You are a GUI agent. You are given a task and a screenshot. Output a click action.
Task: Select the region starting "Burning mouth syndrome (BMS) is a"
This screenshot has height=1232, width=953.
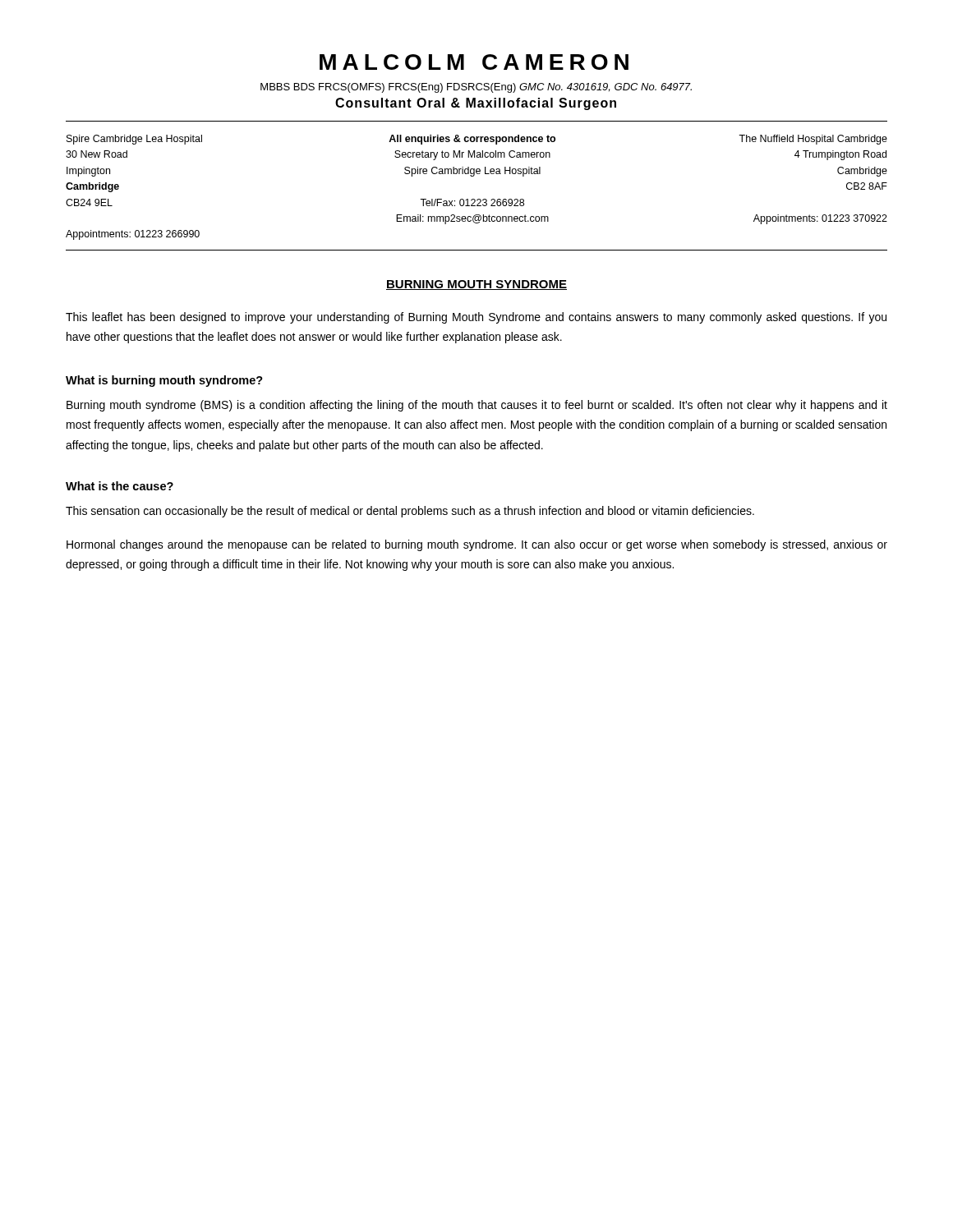pyautogui.click(x=476, y=425)
